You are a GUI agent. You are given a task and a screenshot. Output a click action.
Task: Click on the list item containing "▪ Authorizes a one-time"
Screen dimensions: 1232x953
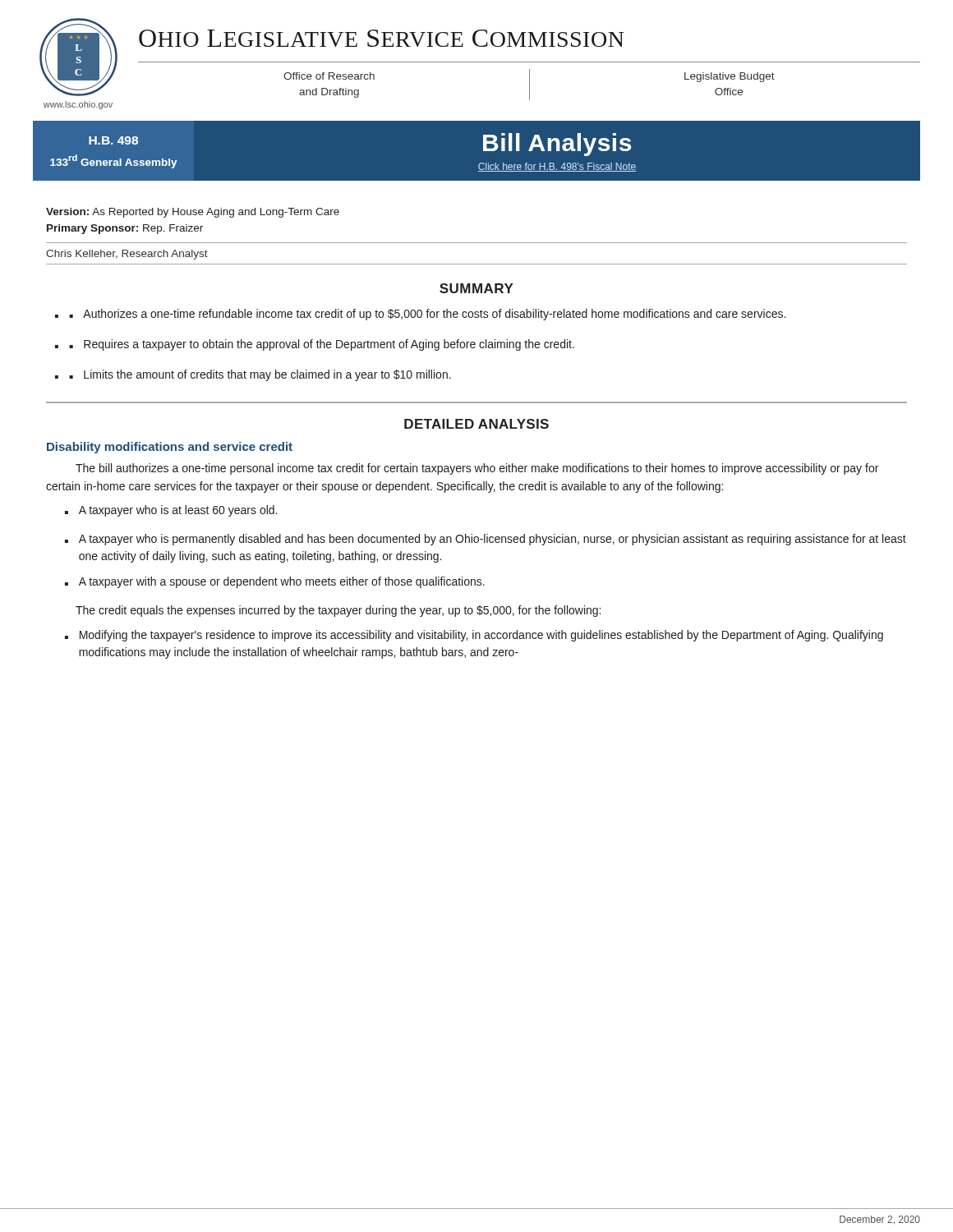click(428, 316)
